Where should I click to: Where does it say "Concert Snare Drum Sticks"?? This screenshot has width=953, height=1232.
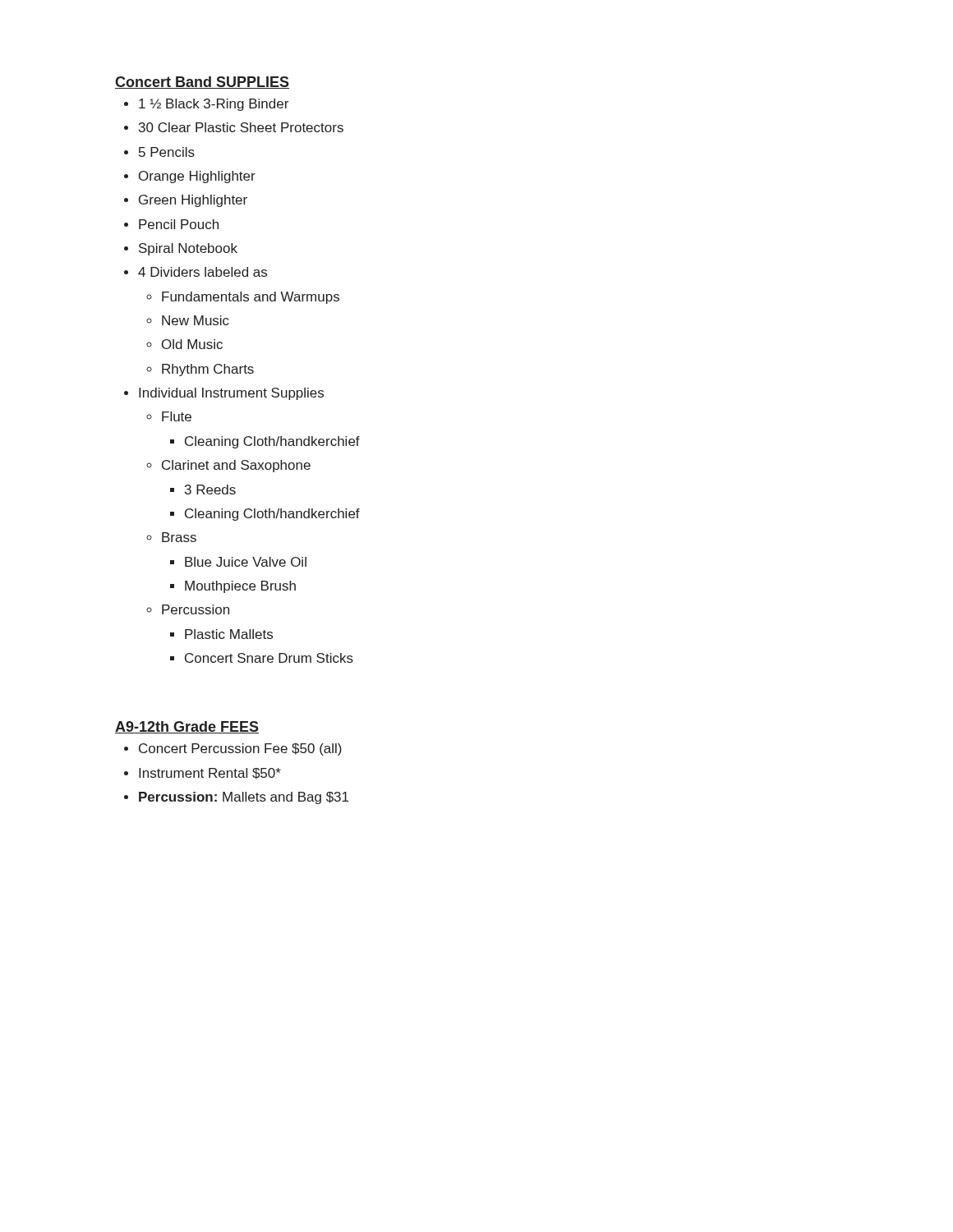269,658
